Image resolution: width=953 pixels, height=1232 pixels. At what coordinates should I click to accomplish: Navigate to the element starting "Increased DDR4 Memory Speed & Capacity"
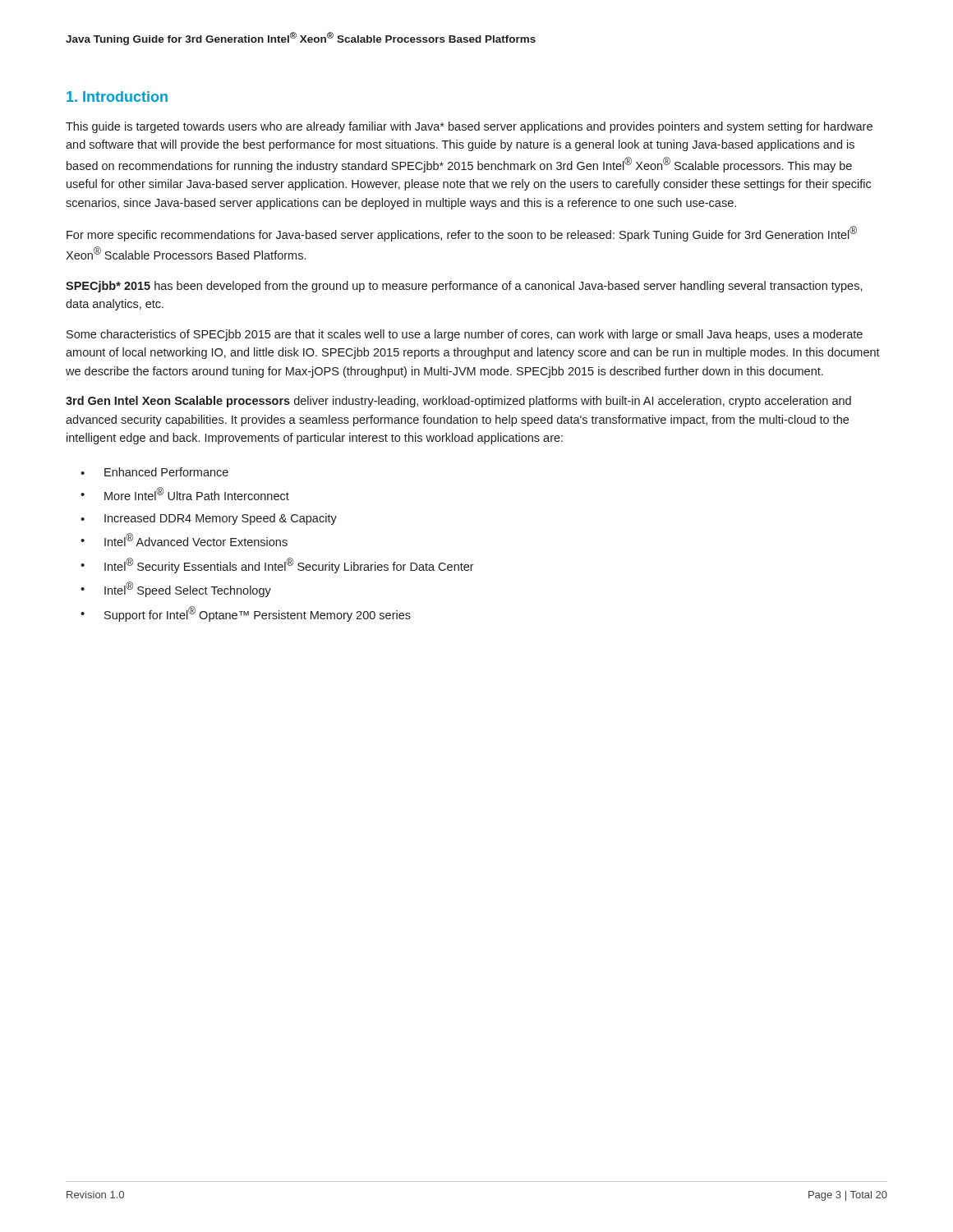[x=220, y=518]
